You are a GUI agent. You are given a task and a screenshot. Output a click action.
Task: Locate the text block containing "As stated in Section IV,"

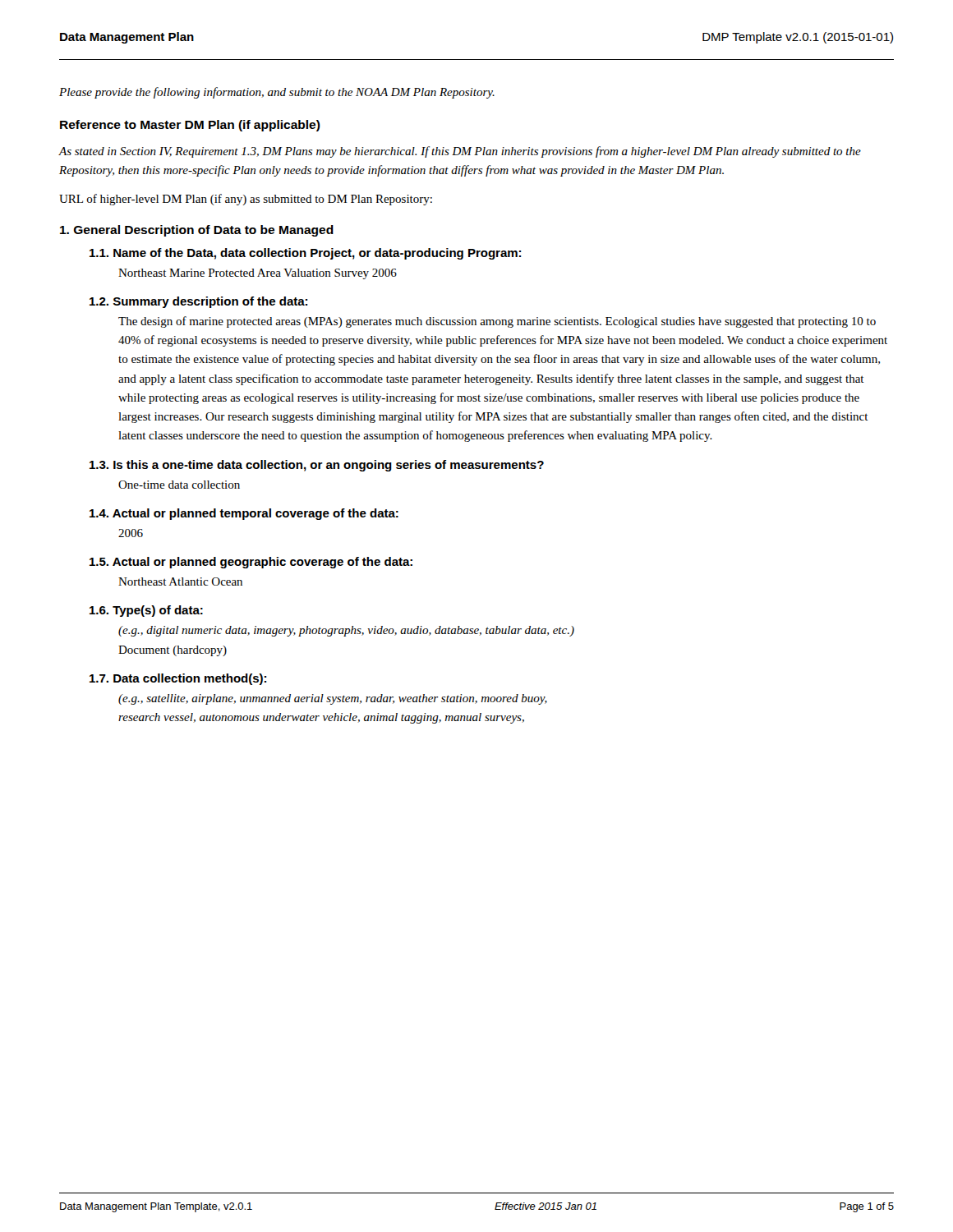tap(460, 161)
